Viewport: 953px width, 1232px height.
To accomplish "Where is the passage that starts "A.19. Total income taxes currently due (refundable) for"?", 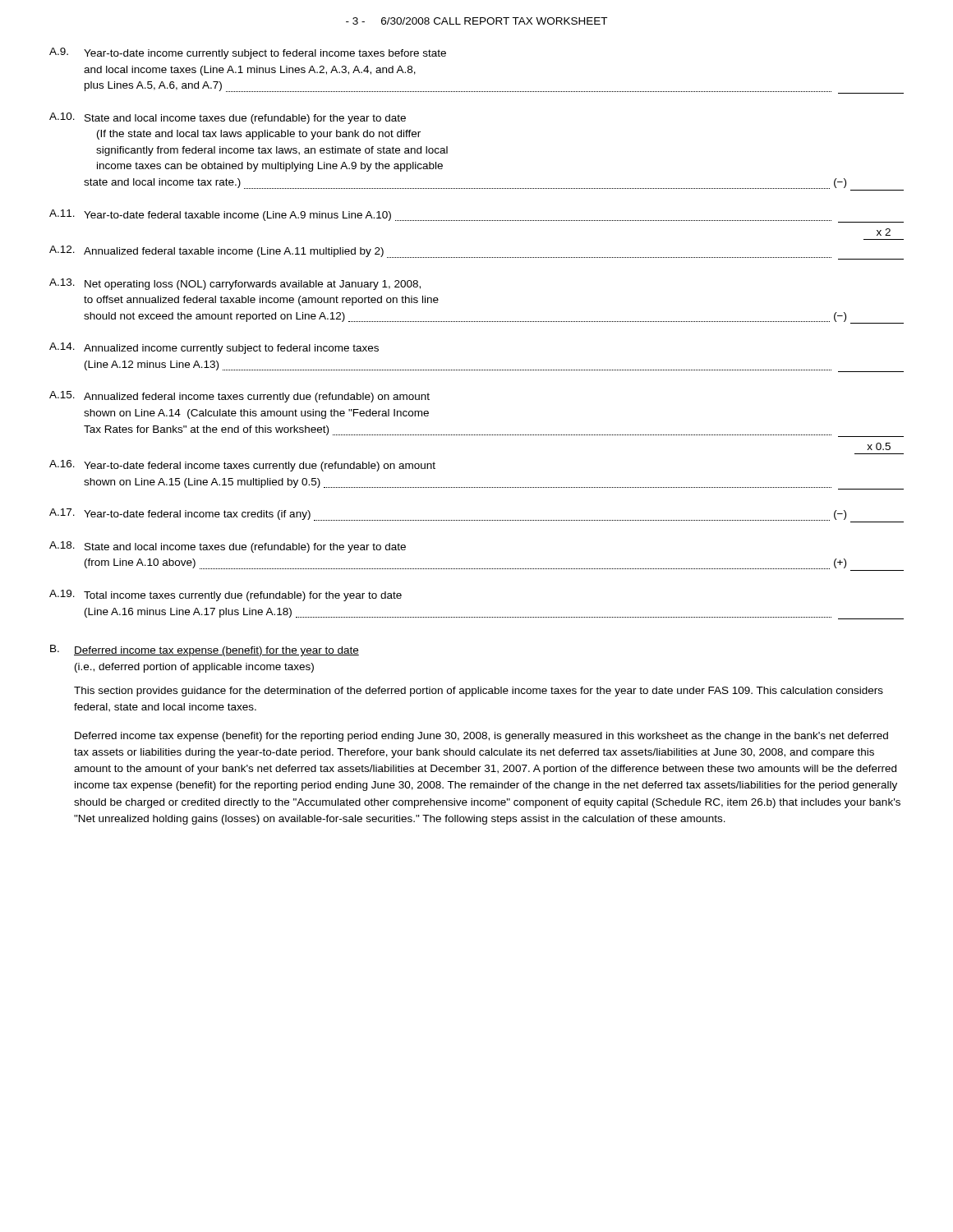I will click(x=226, y=595).
